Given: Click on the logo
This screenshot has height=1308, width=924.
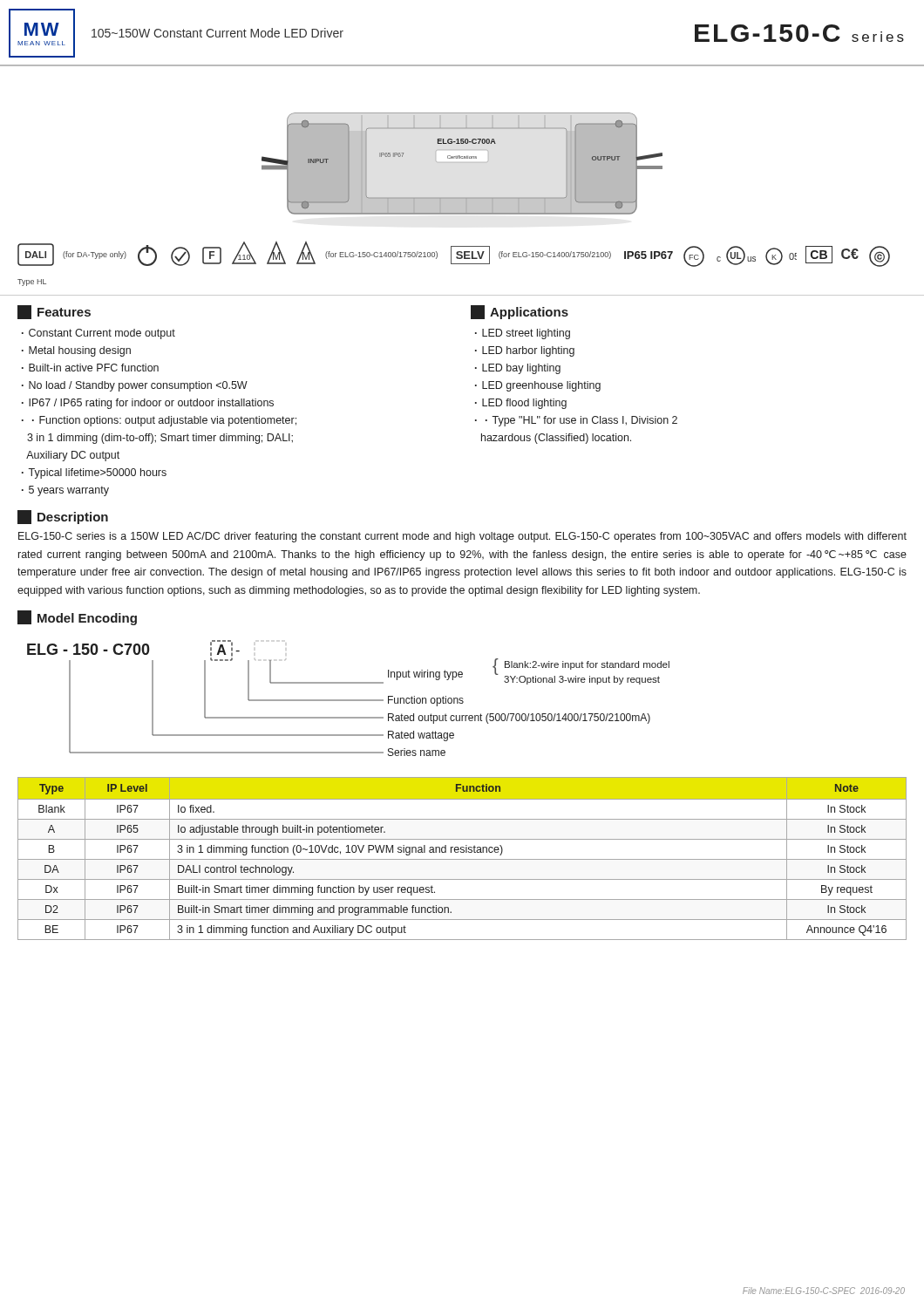Looking at the screenshot, I should click(462, 266).
